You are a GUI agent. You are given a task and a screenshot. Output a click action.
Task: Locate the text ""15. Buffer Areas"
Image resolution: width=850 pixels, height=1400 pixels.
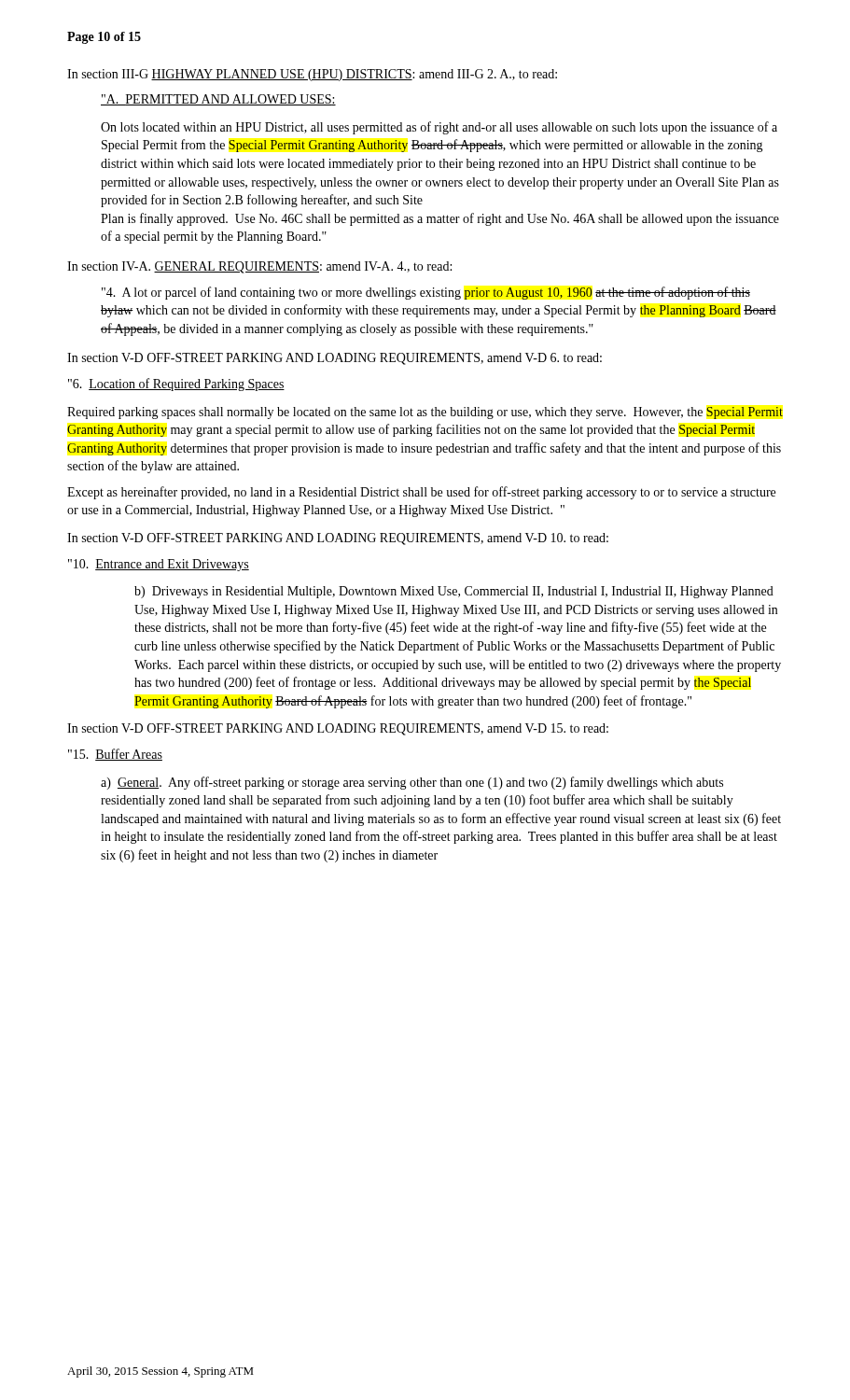pyautogui.click(x=115, y=755)
